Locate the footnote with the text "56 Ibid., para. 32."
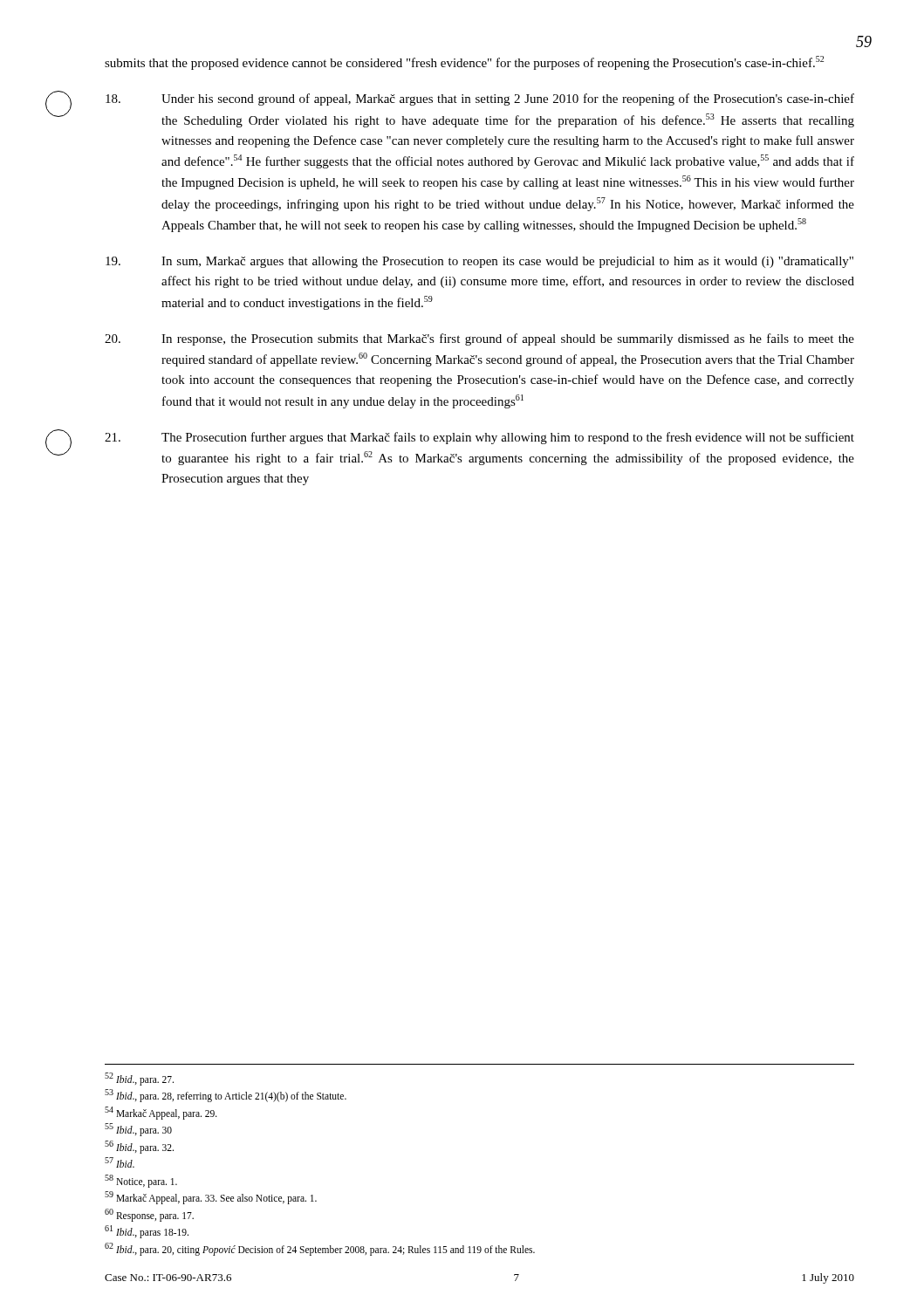 [140, 1145]
